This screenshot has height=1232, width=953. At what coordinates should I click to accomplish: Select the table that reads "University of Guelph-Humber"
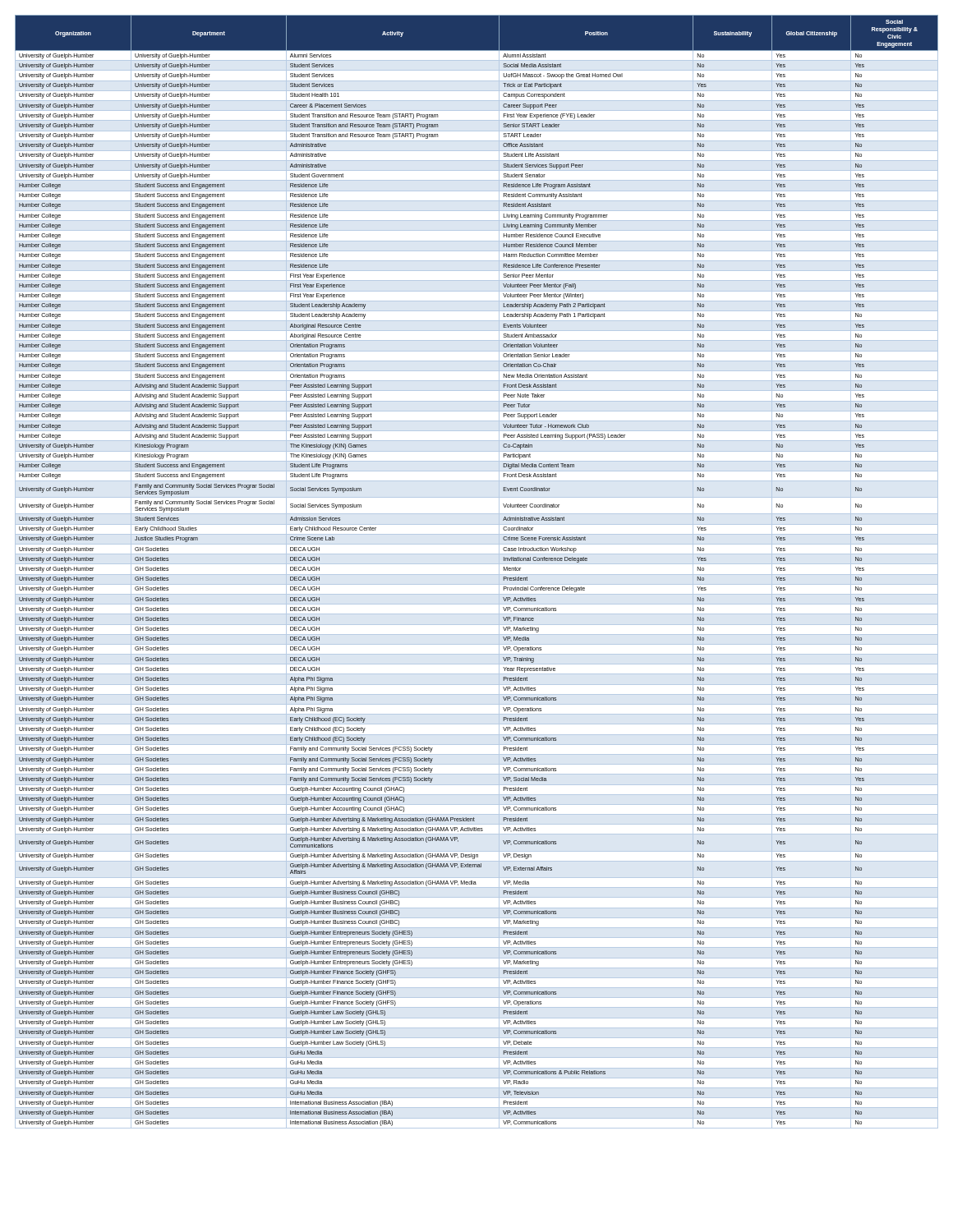tap(476, 572)
